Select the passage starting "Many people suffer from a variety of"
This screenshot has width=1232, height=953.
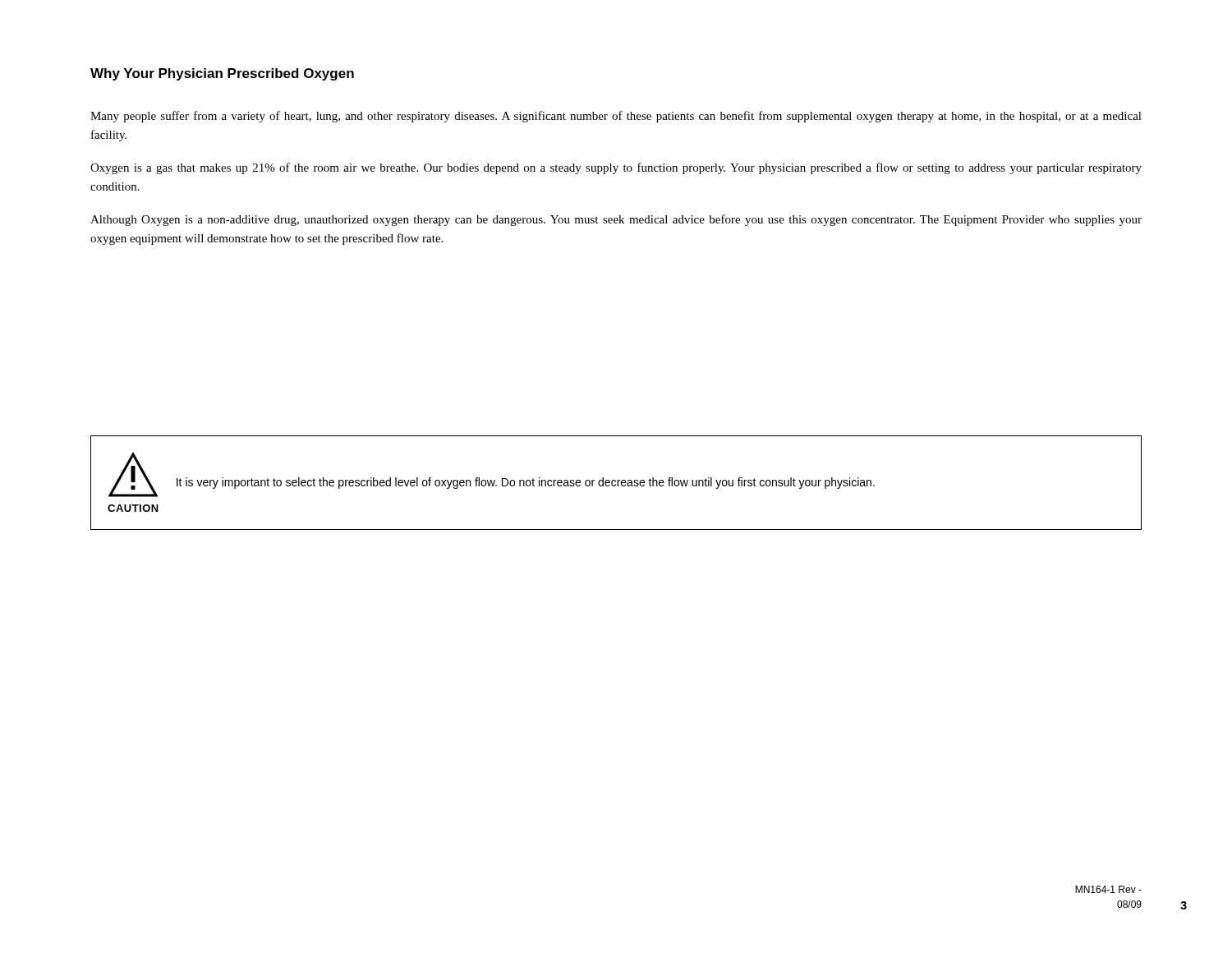coord(616,125)
